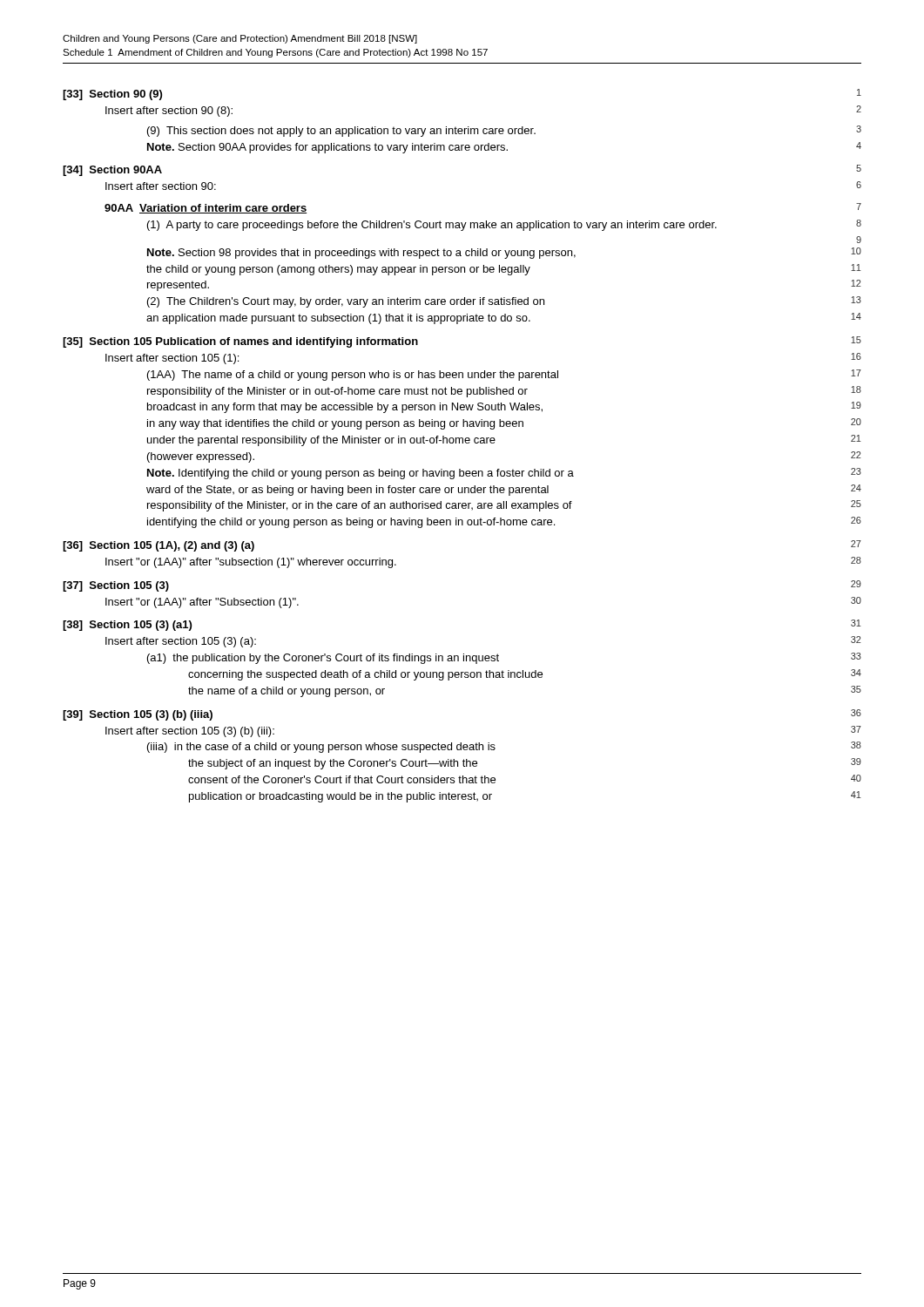
Task: Locate the block of text that opens with "(1) A party to care proceedings"
Action: 462,272
